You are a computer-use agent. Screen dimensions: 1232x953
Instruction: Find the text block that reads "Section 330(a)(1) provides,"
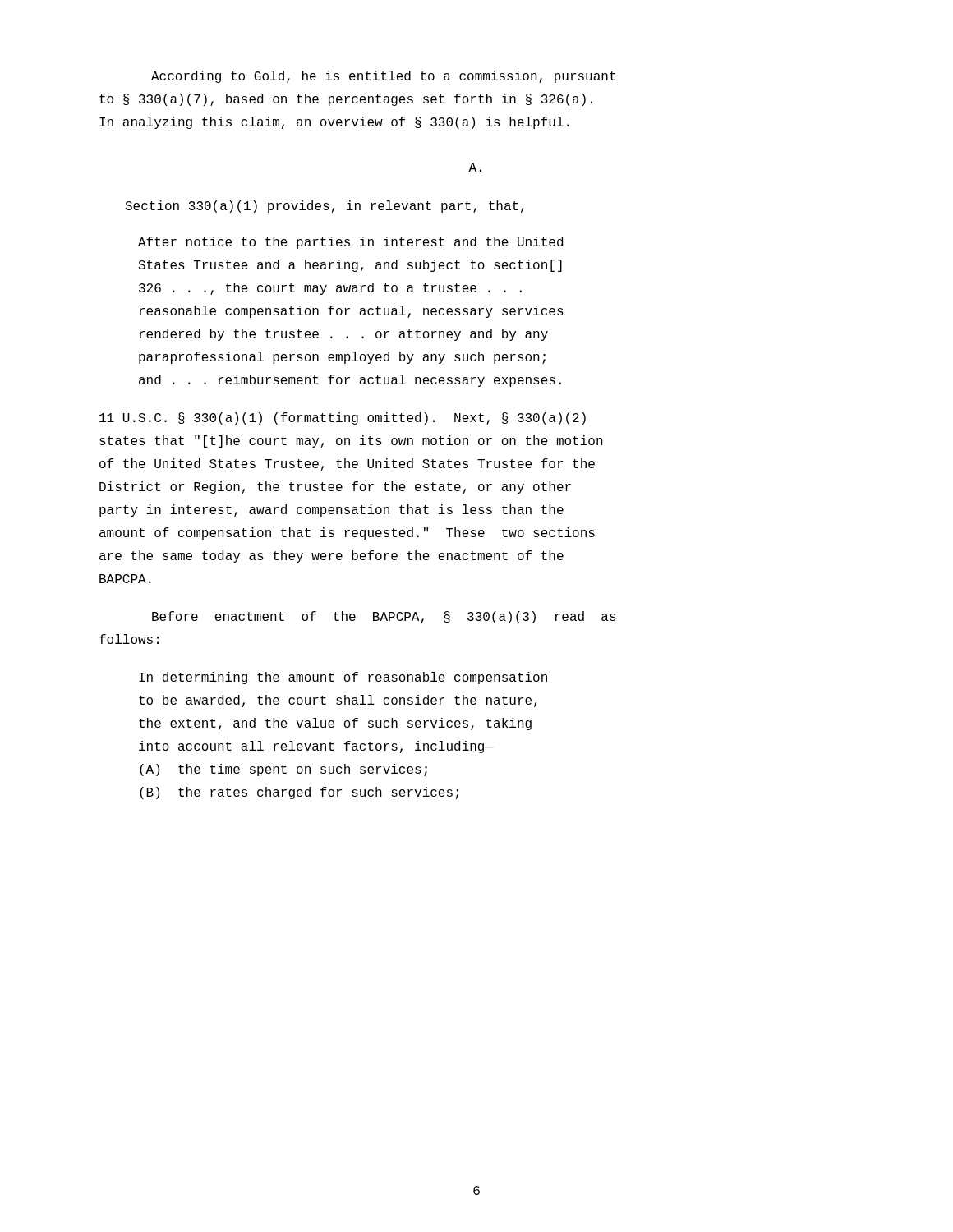(326, 207)
